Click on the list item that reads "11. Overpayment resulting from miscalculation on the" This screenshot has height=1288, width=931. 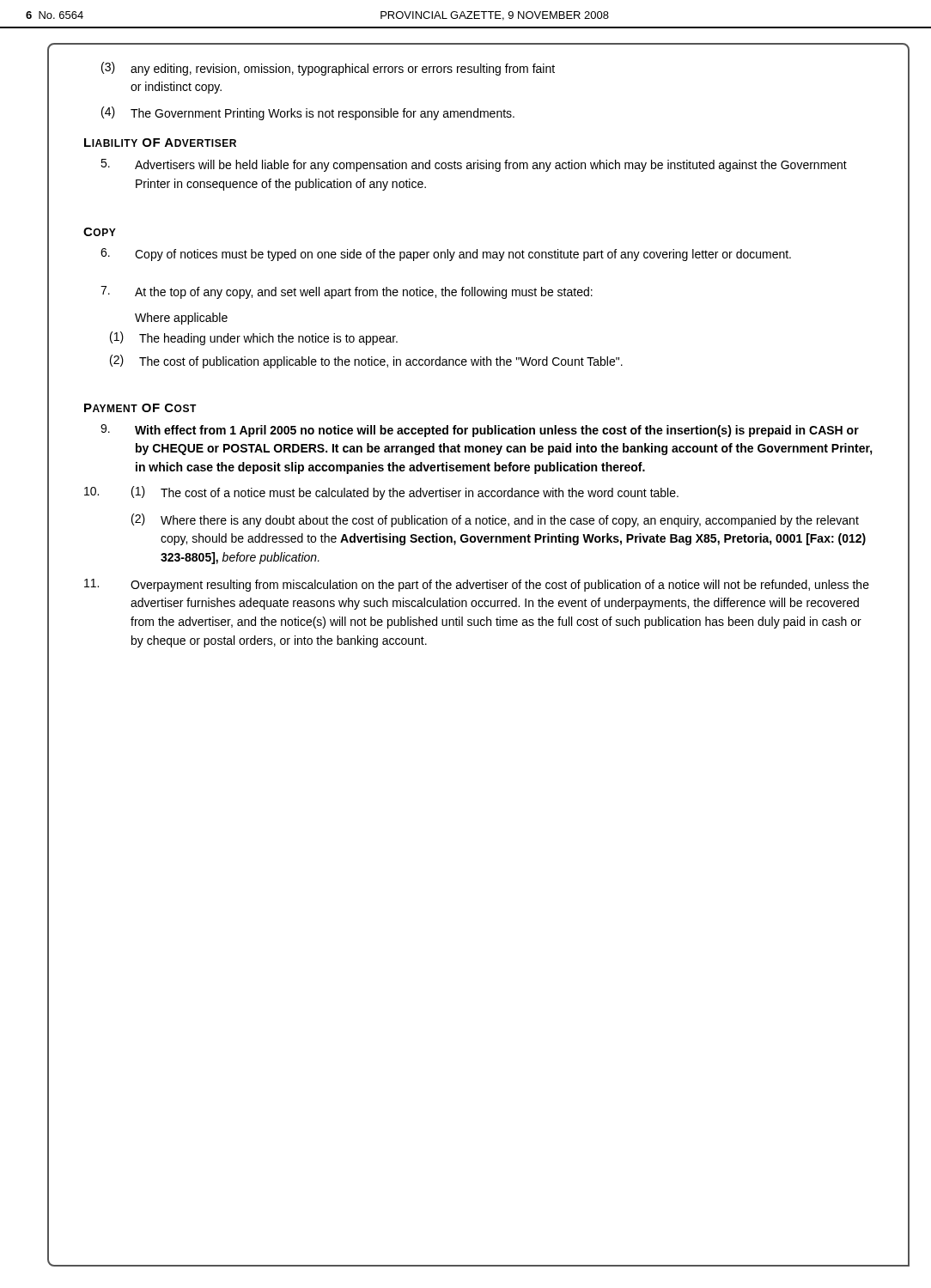click(478, 613)
